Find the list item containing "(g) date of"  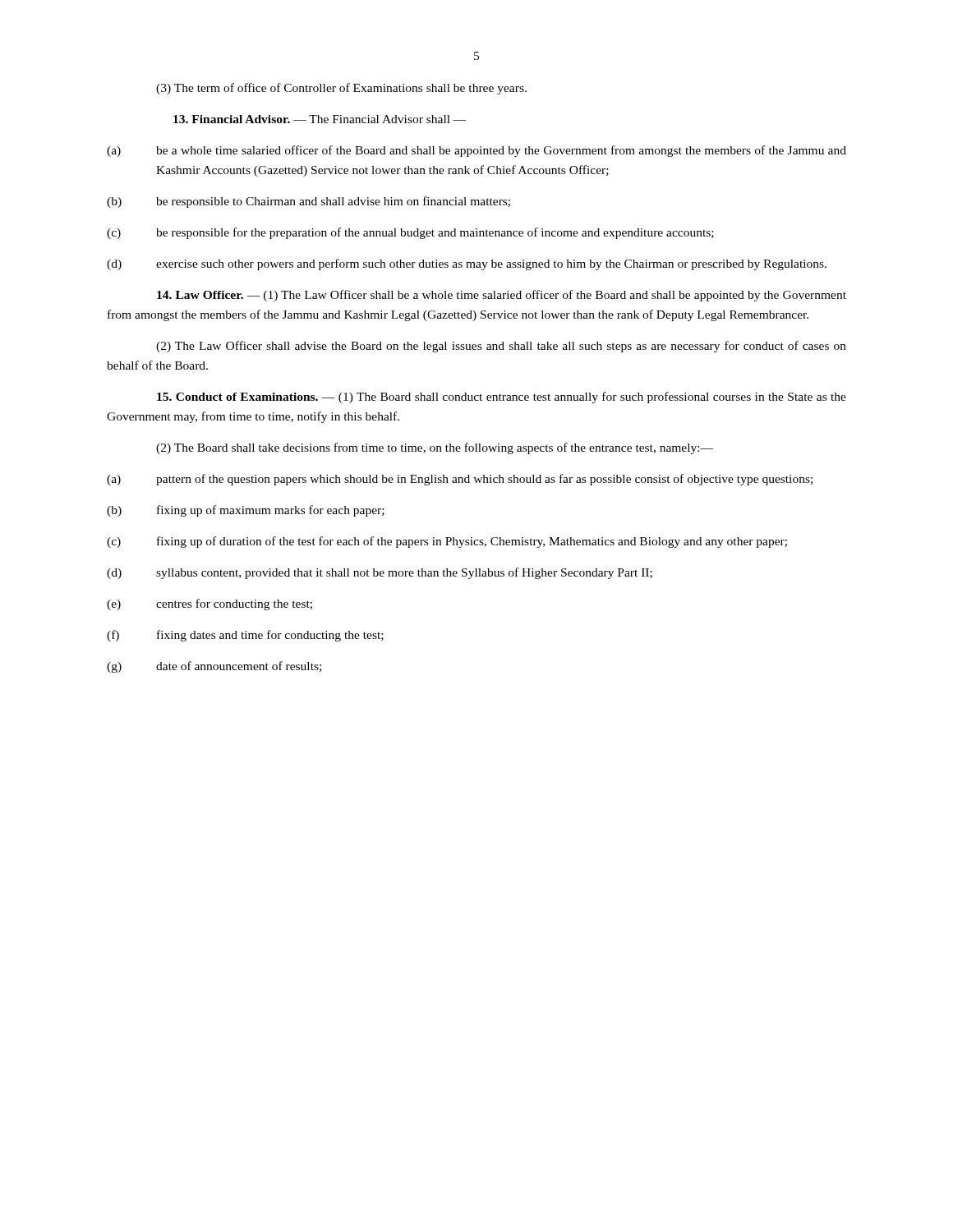coord(214,667)
